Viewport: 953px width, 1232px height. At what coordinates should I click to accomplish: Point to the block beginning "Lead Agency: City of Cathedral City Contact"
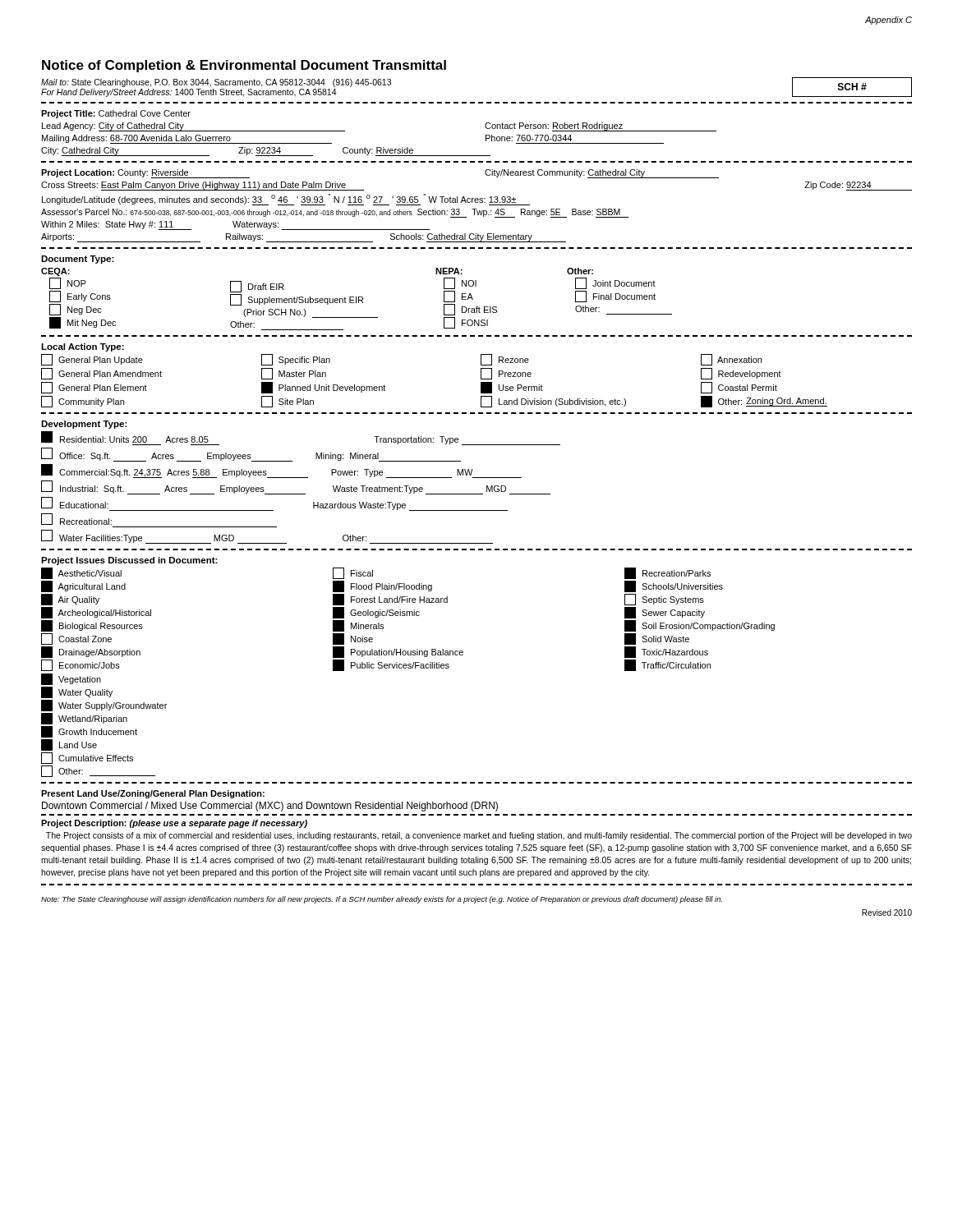click(476, 126)
